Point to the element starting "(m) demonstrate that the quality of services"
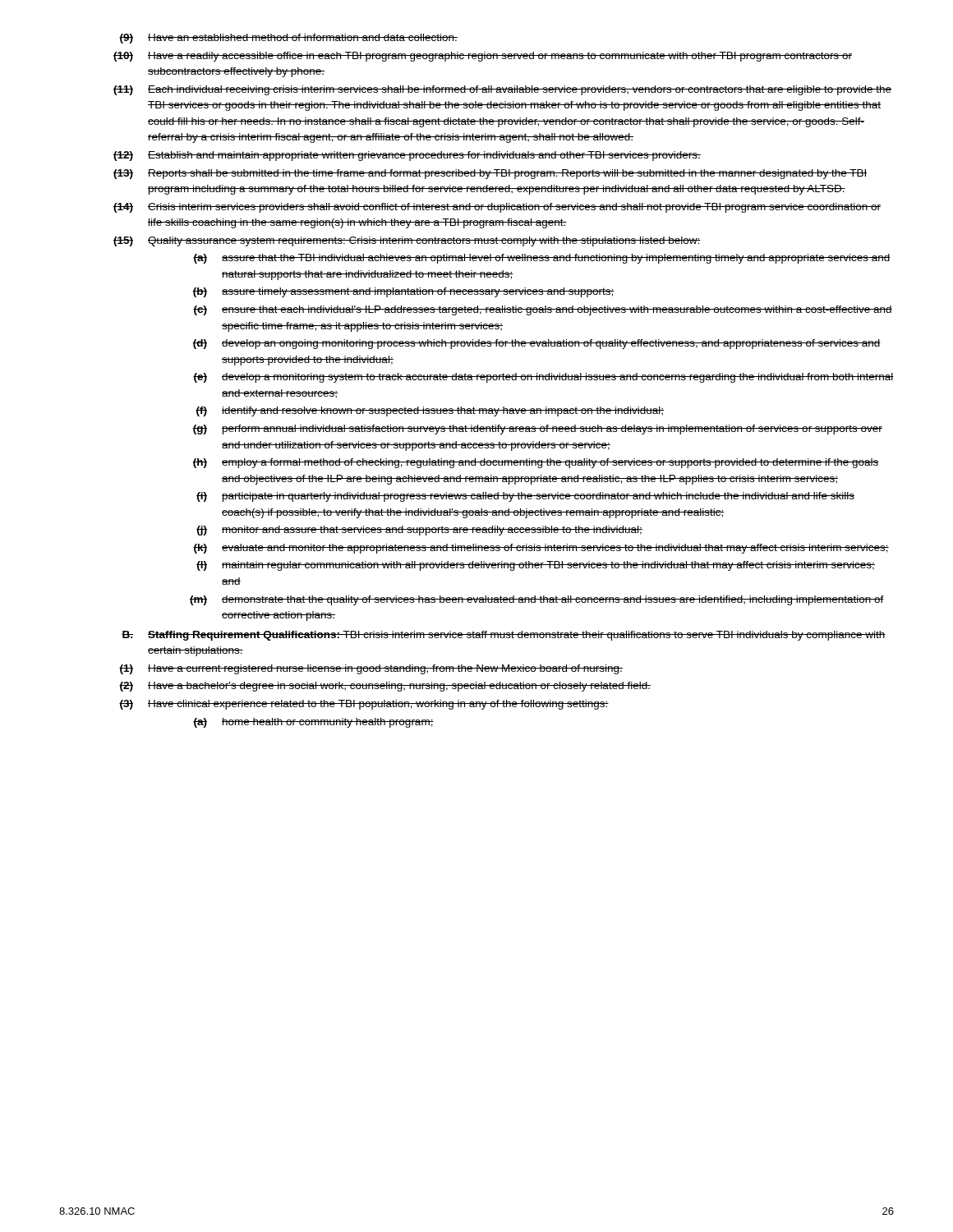This screenshot has height=1232, width=953. [513, 607]
